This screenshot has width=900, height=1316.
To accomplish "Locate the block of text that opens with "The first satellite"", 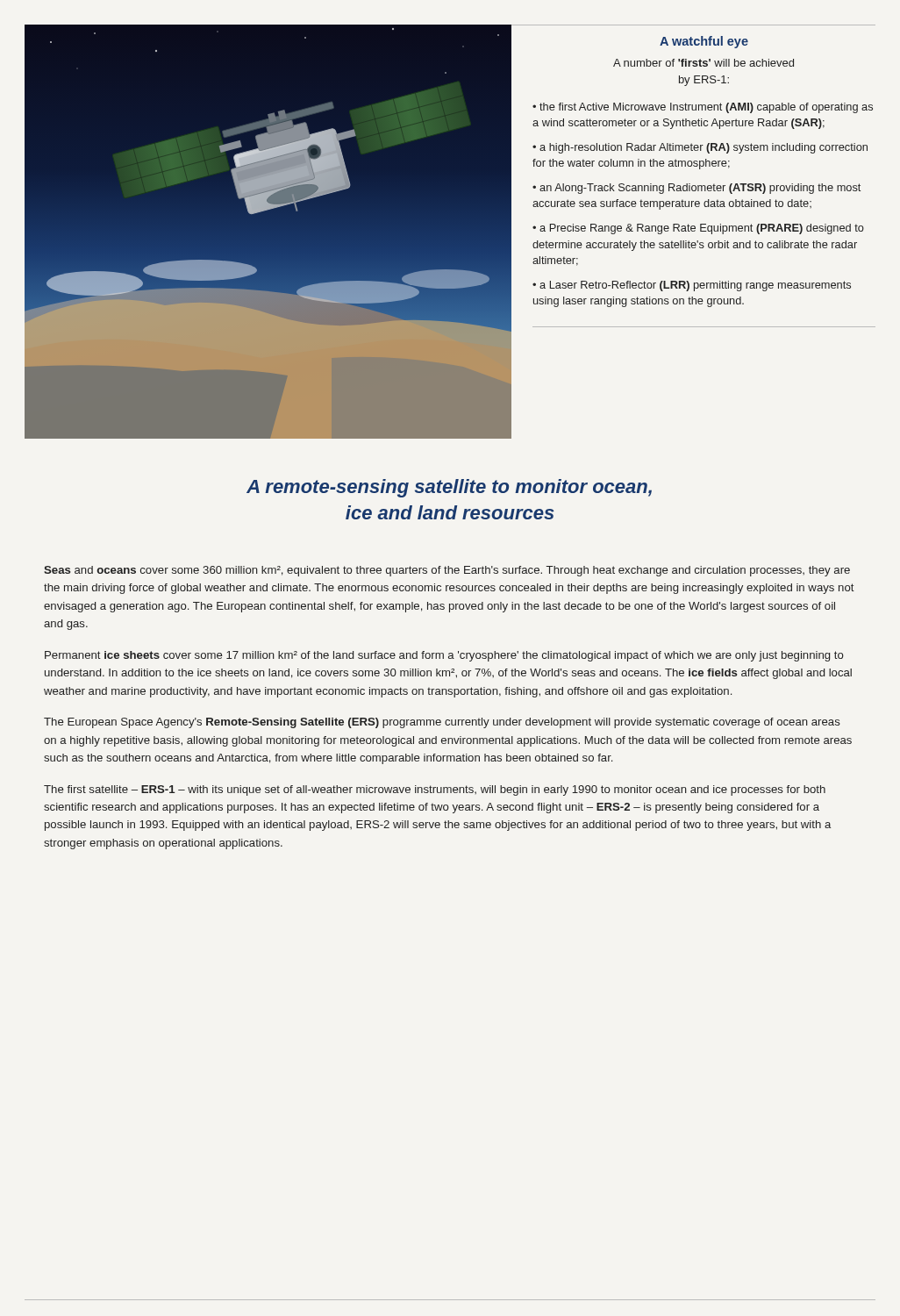I will (437, 816).
